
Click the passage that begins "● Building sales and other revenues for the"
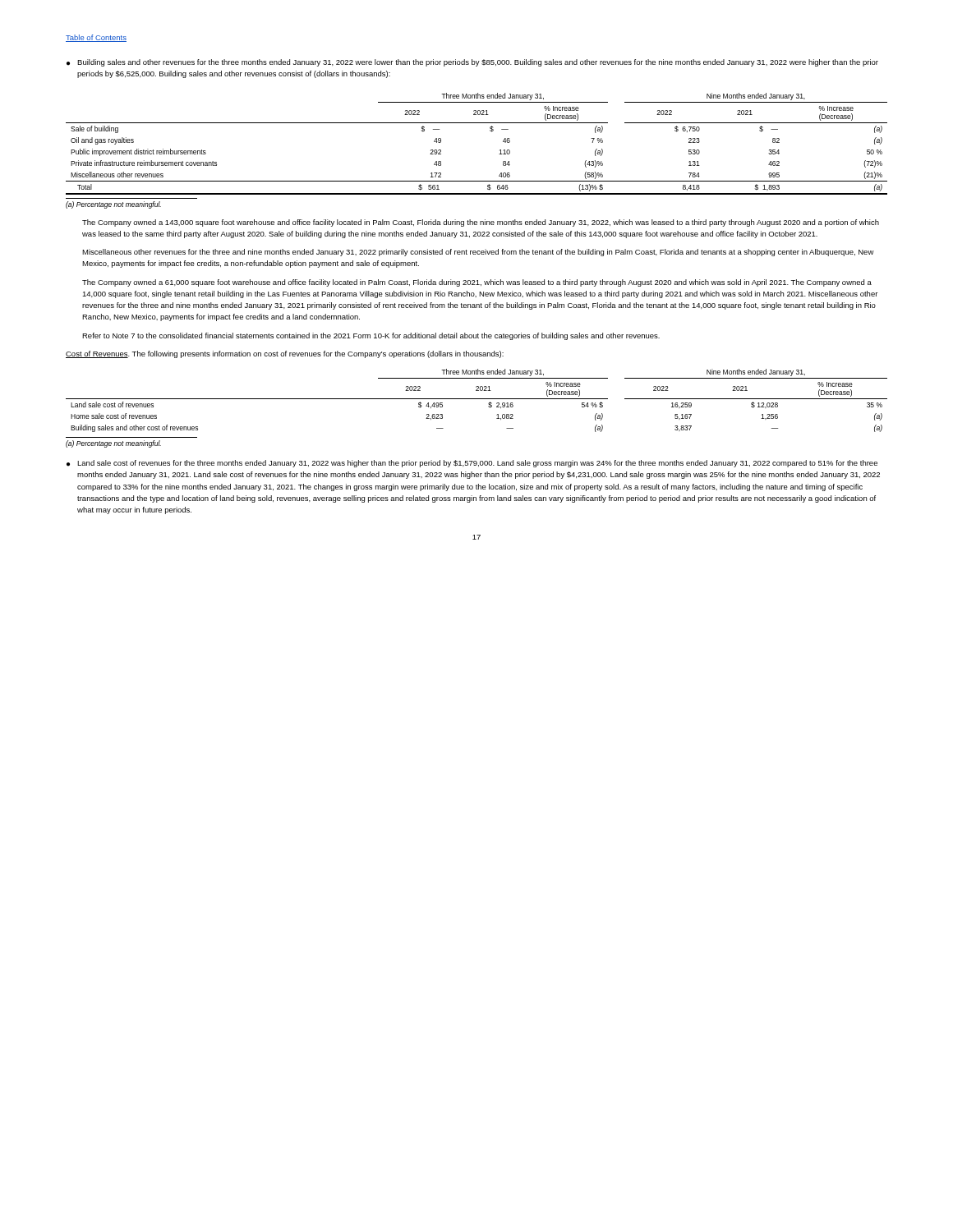476,68
